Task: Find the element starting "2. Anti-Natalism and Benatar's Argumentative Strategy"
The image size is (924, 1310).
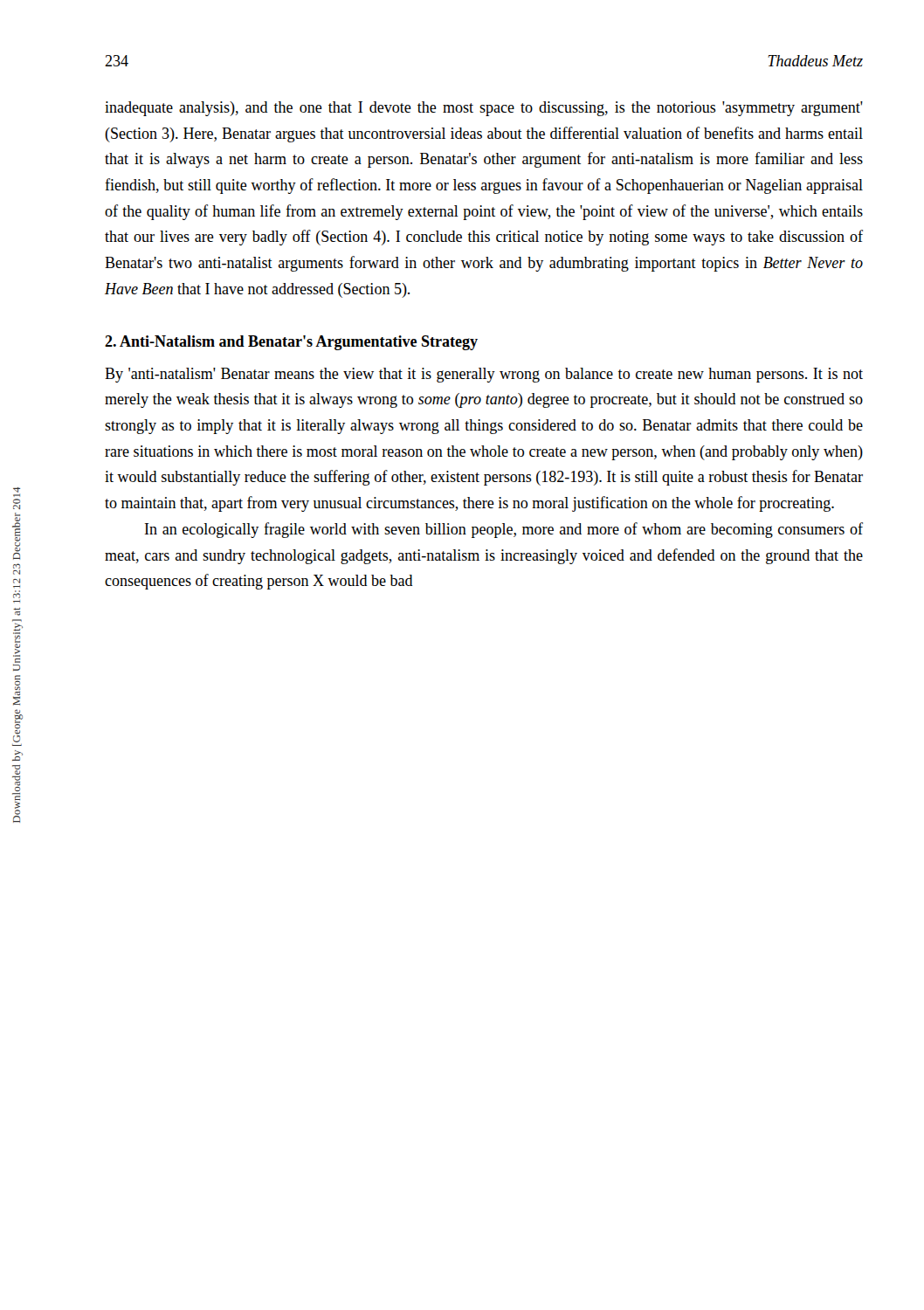Action: (291, 341)
